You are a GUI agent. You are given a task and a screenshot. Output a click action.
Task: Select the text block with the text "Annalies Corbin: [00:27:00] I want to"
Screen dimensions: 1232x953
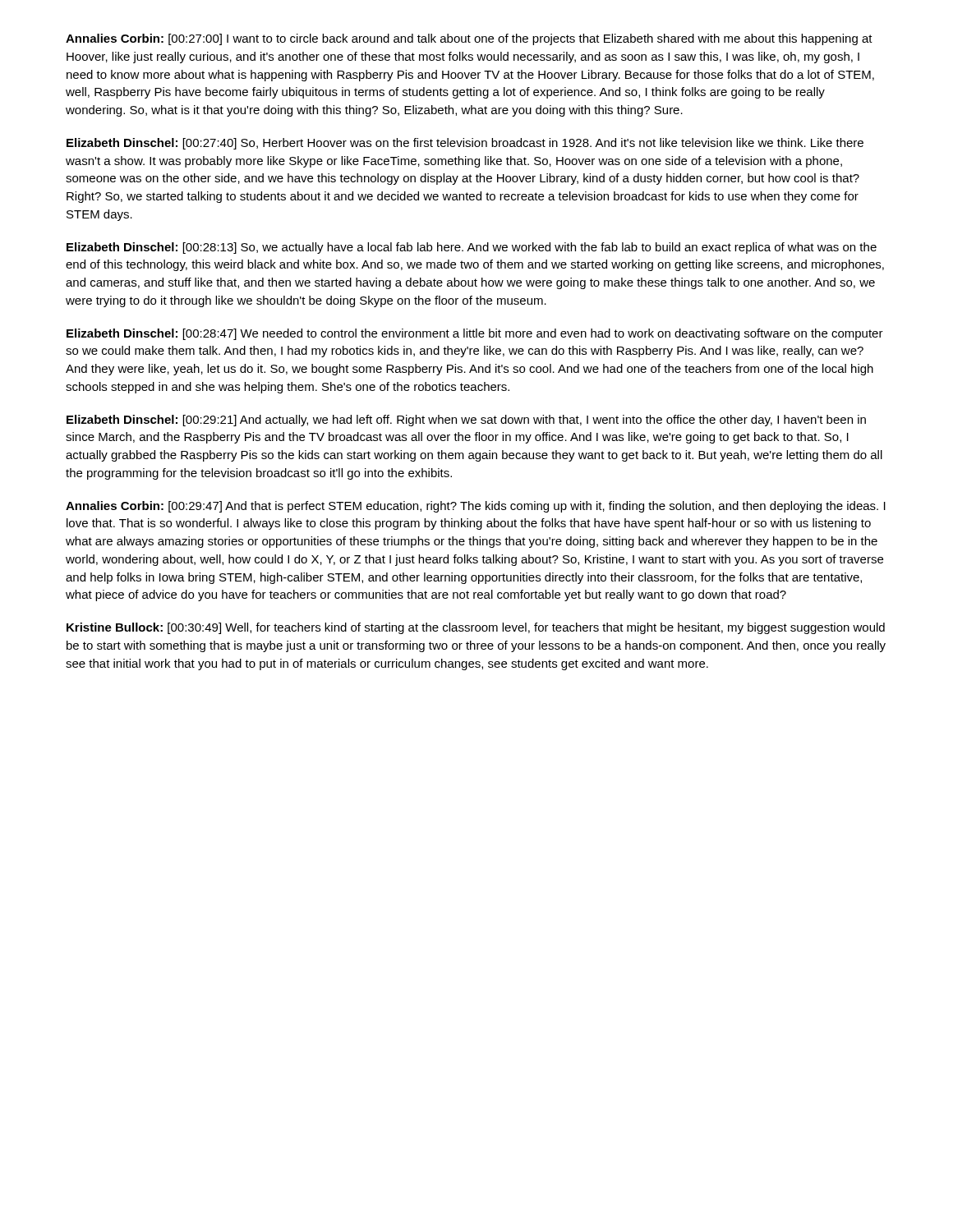tap(470, 74)
